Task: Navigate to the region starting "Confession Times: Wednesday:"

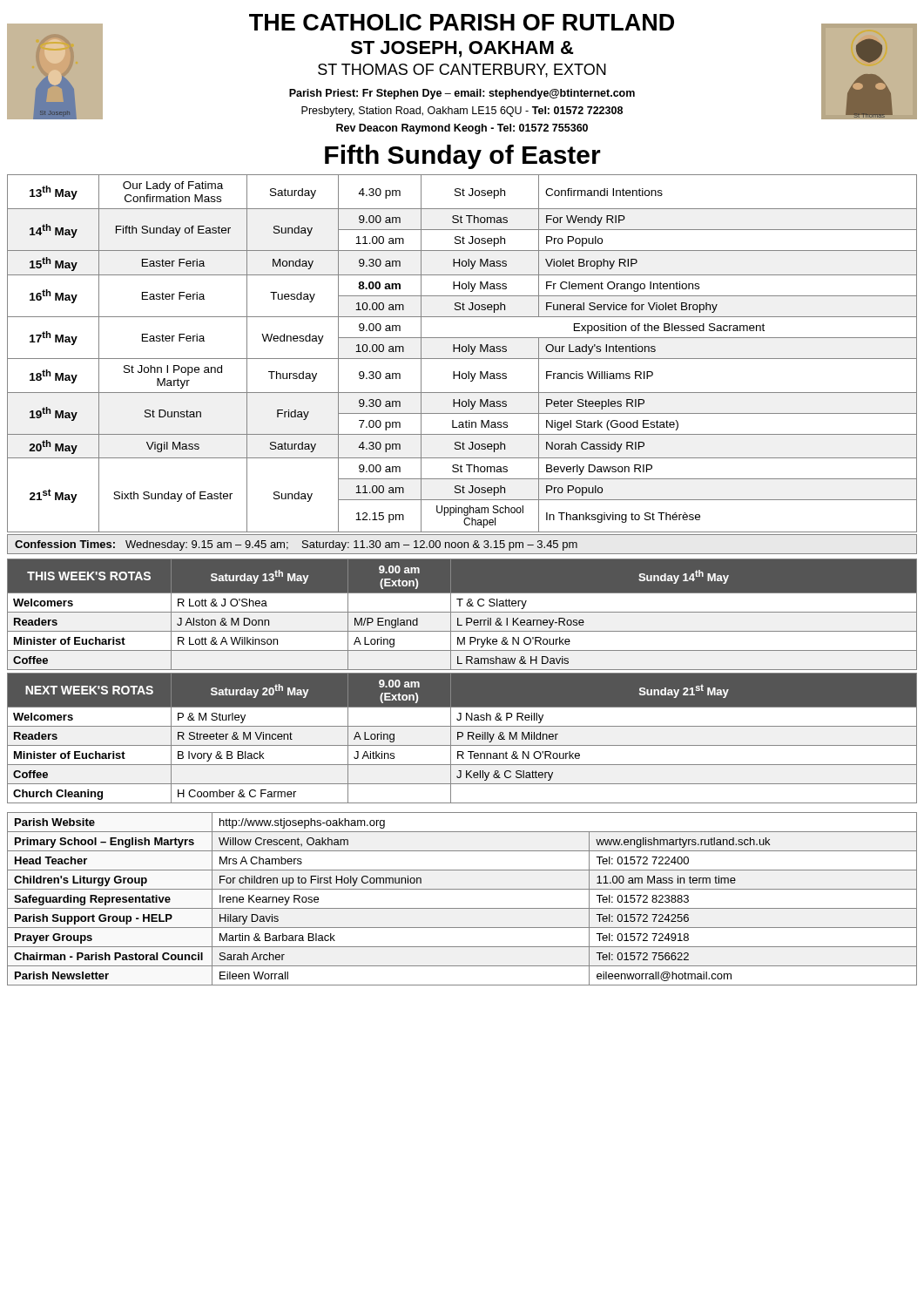Action: pyautogui.click(x=296, y=544)
